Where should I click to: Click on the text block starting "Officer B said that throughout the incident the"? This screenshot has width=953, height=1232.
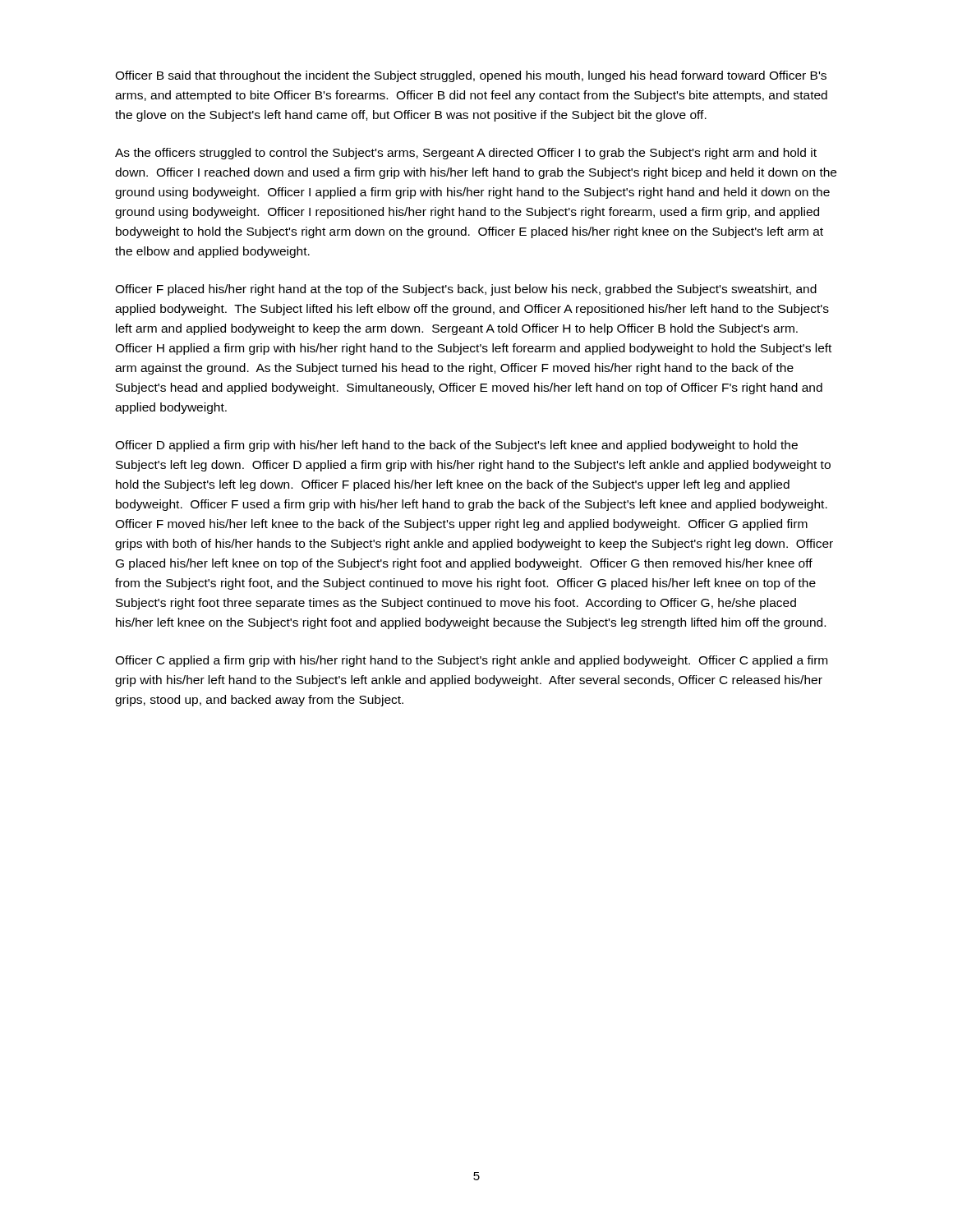[x=471, y=95]
